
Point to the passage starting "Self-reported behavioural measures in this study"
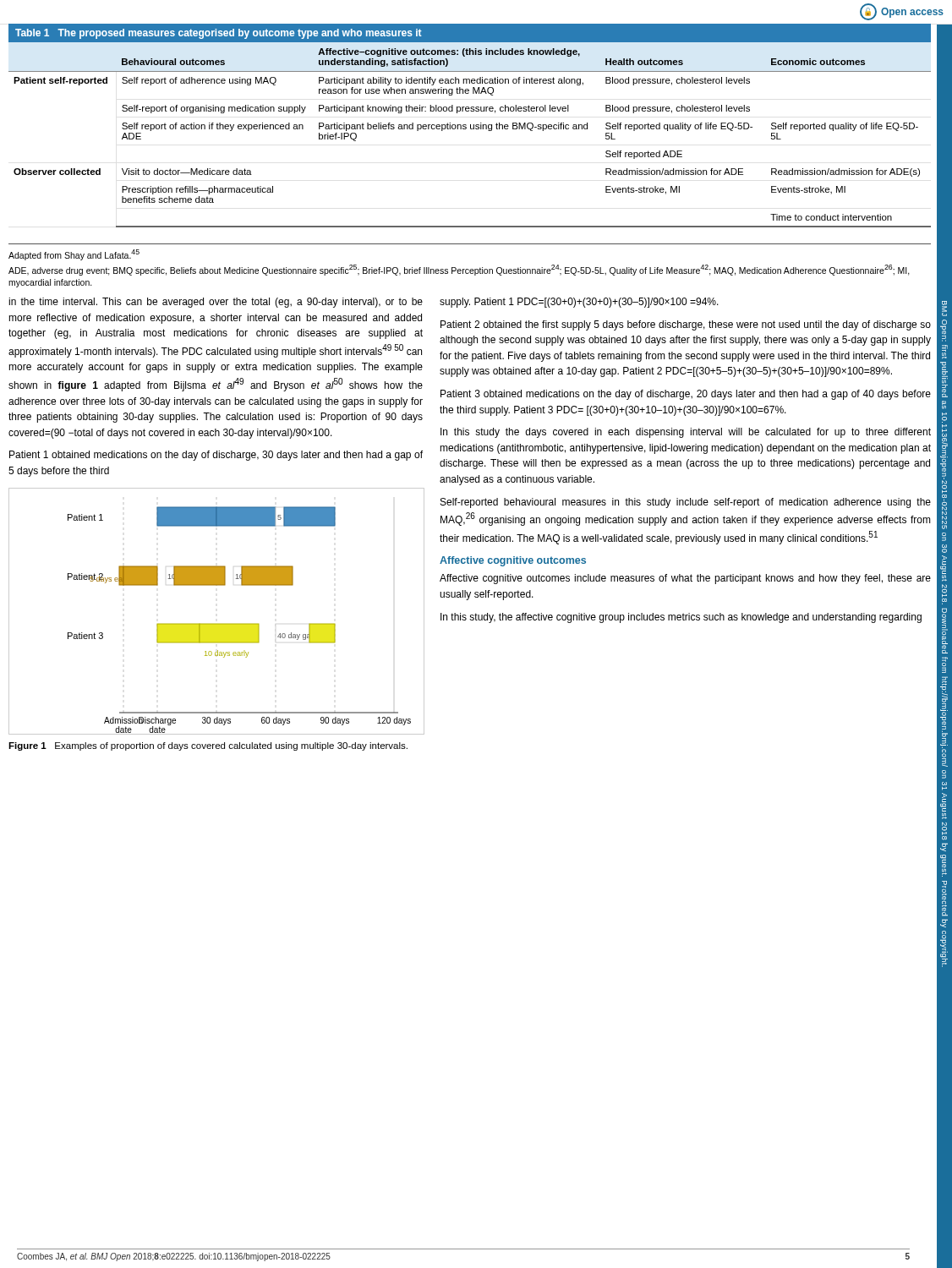[685, 520]
